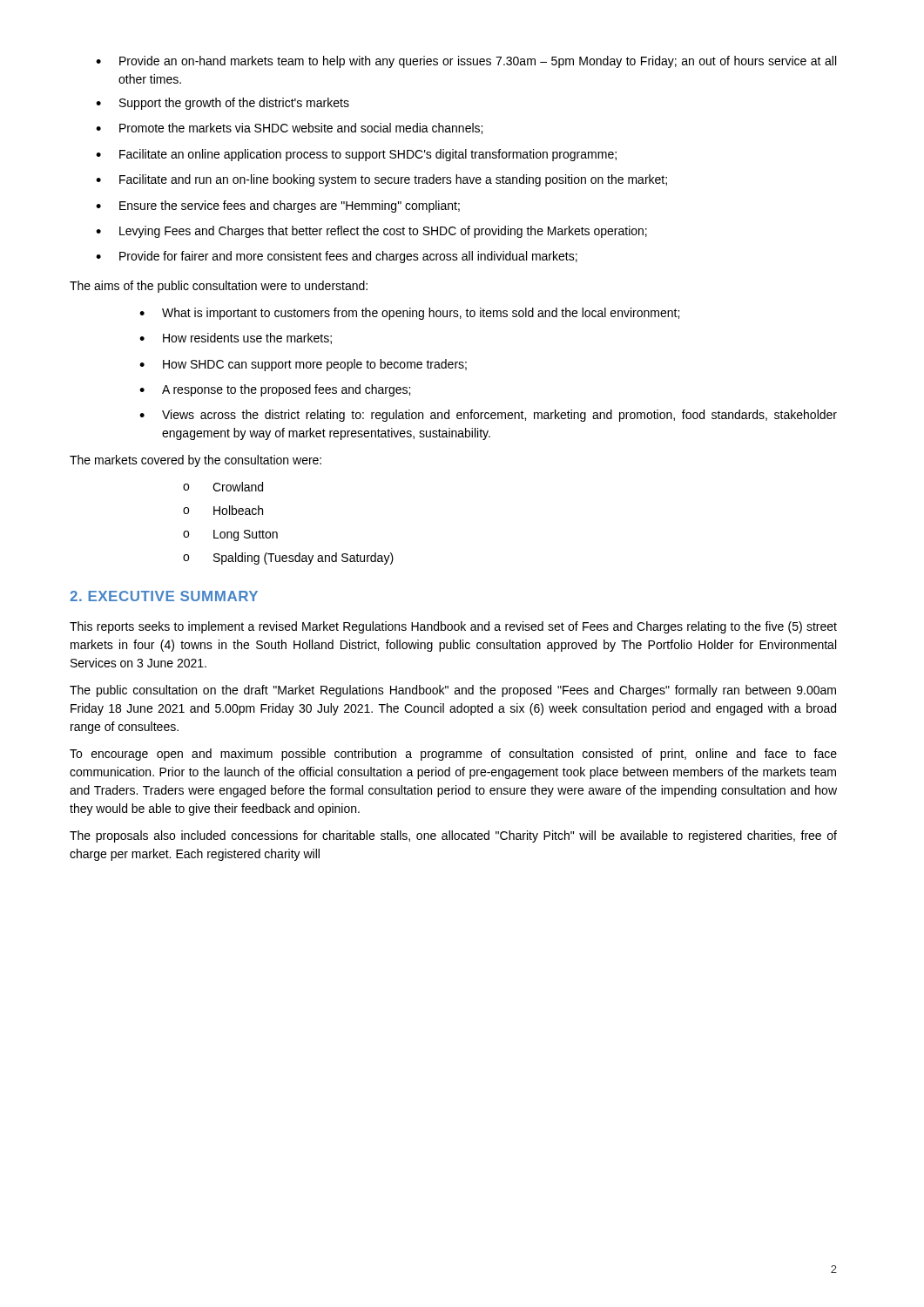Locate the list item containing "• Facilitate and run an on-line booking"

click(466, 181)
